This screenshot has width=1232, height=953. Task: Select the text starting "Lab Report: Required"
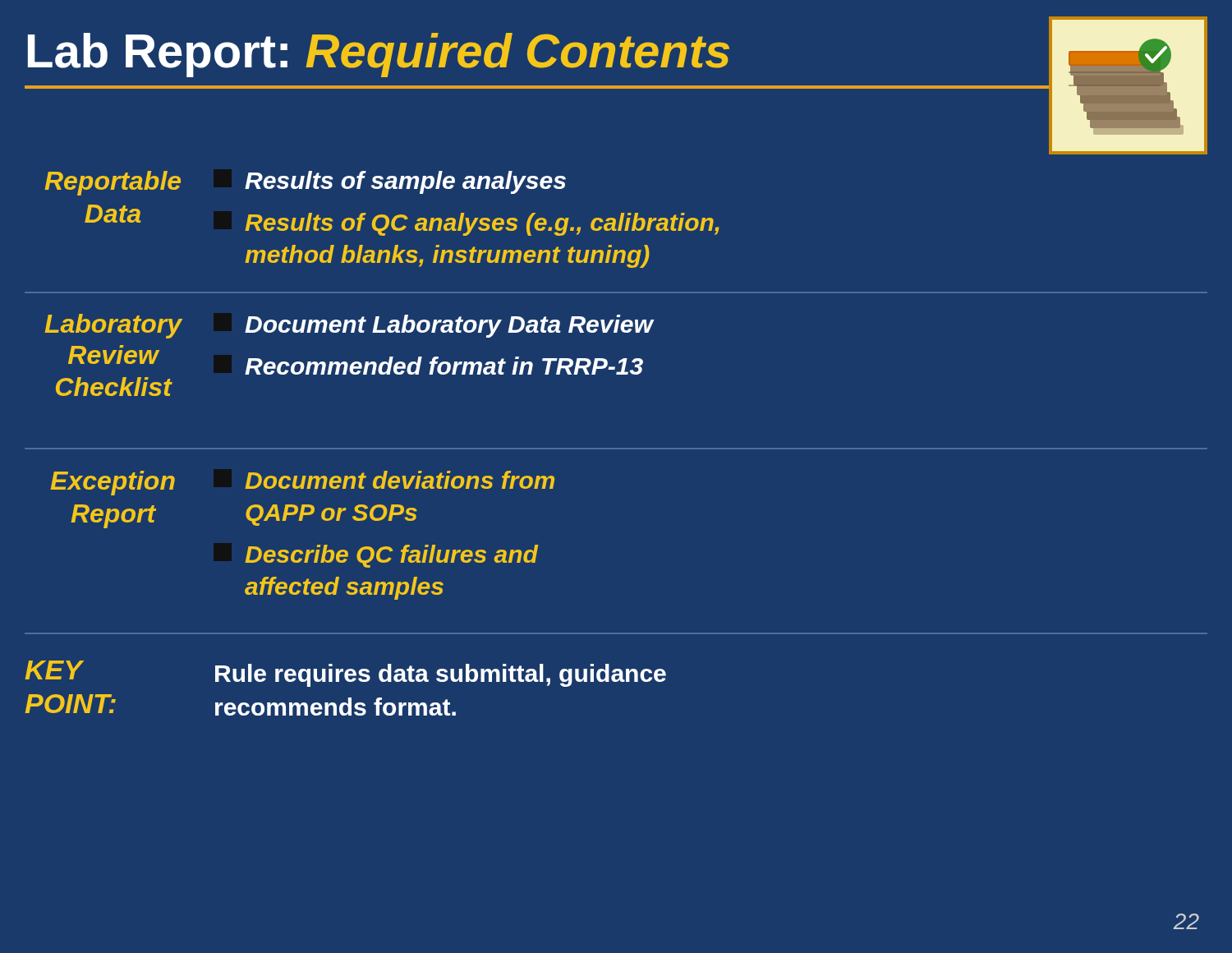point(378,51)
